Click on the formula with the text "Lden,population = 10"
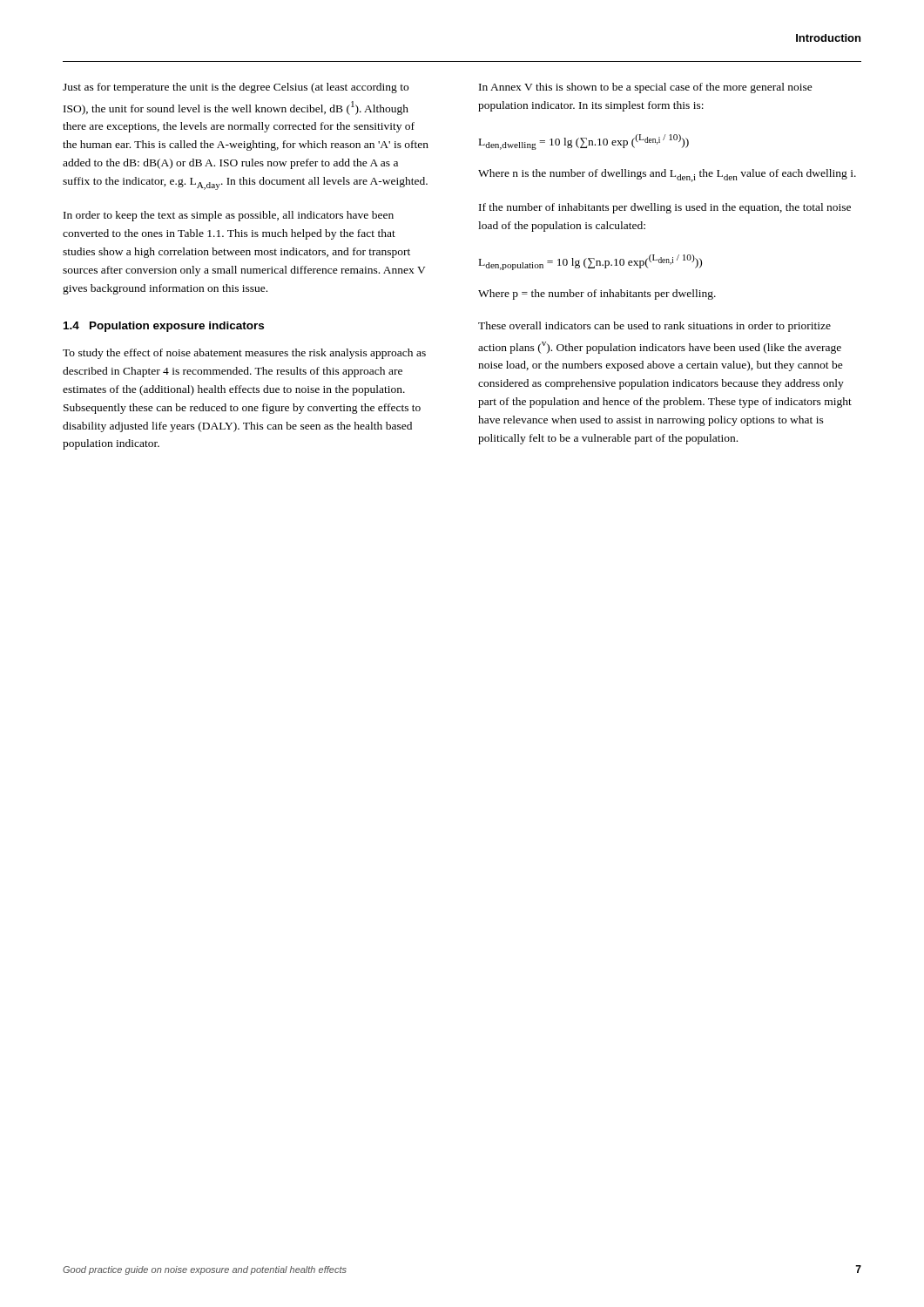Image resolution: width=924 pixels, height=1307 pixels. click(590, 261)
